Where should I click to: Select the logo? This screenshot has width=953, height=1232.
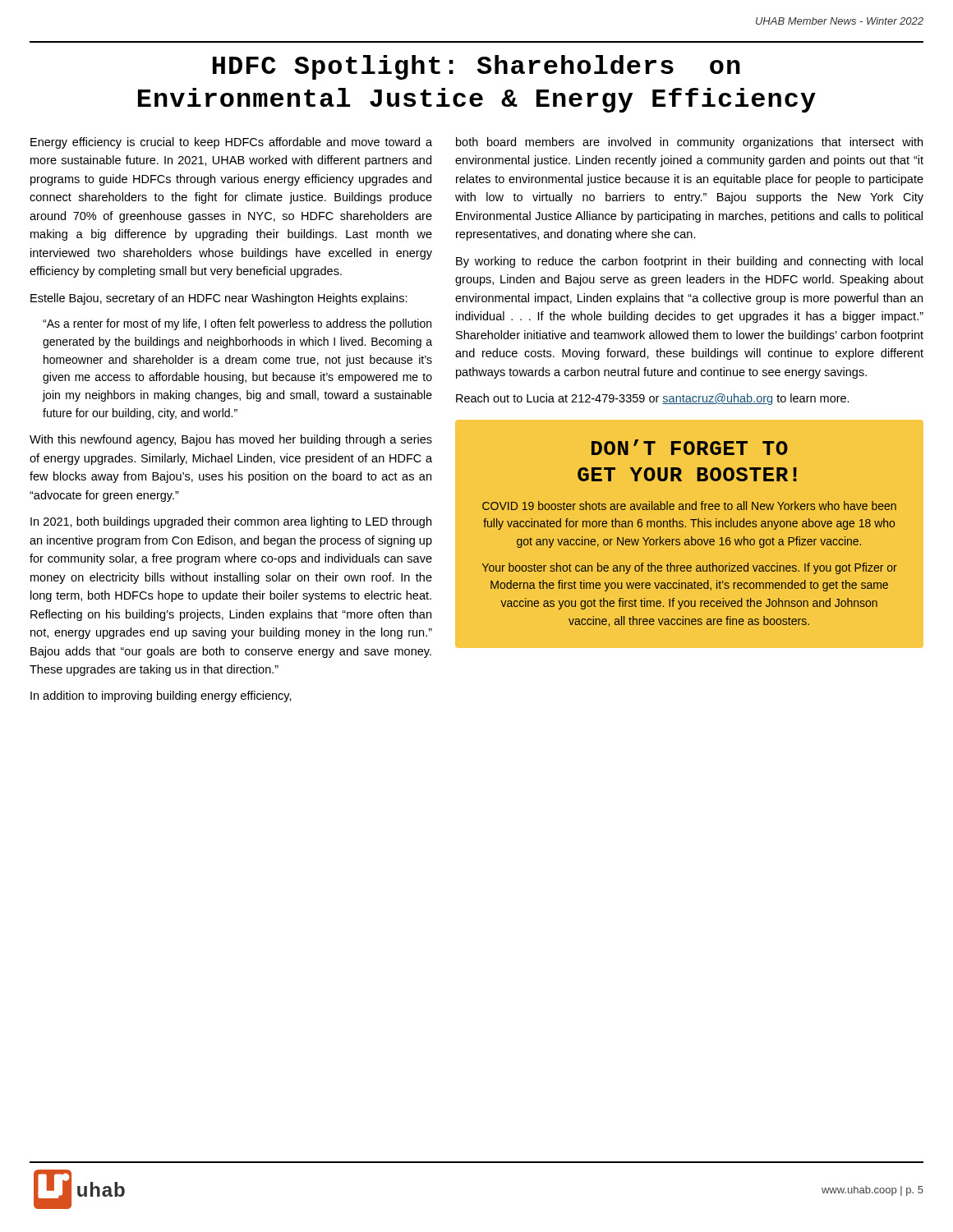click(x=83, y=1189)
